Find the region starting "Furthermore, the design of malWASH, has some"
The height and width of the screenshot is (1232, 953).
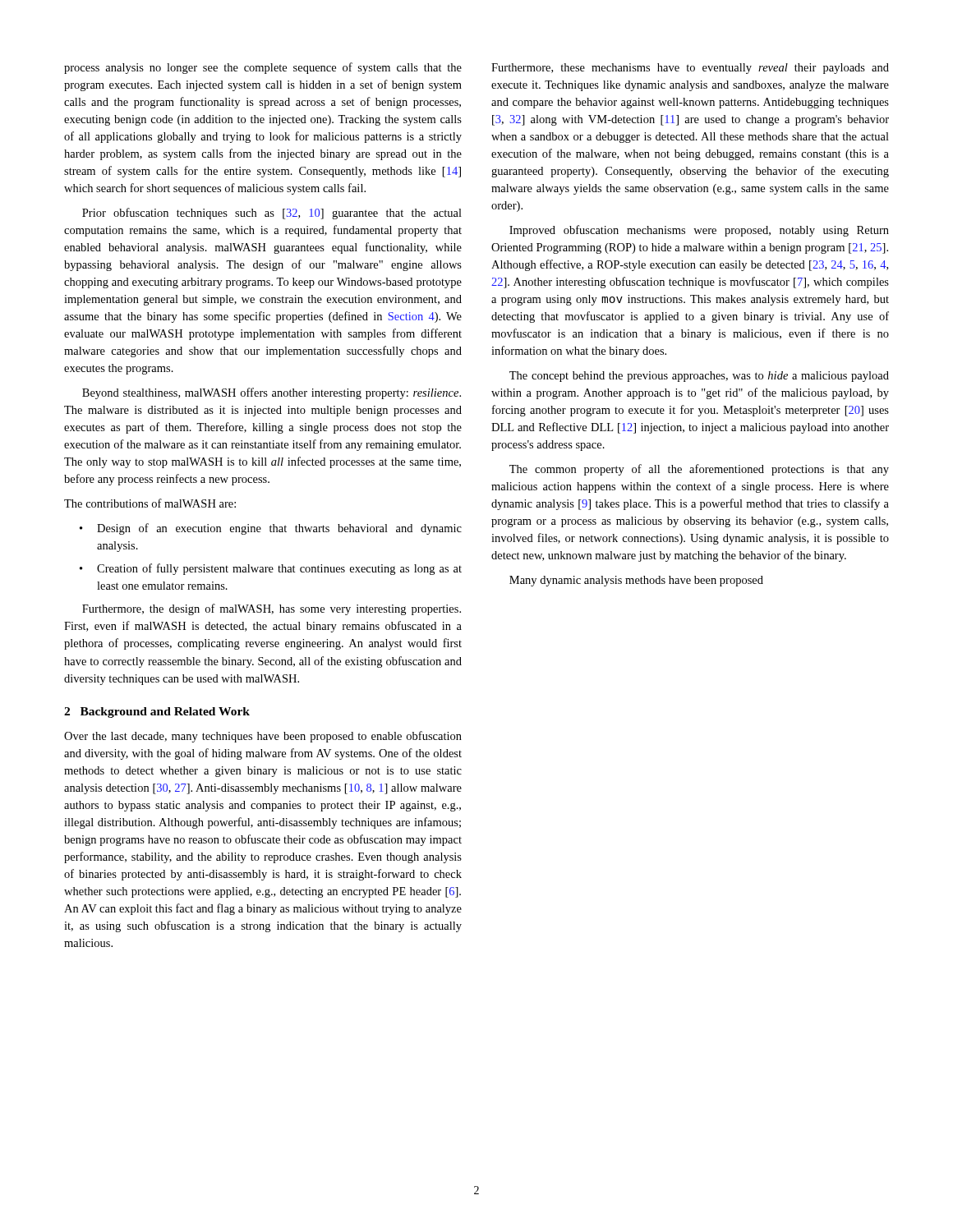point(263,644)
